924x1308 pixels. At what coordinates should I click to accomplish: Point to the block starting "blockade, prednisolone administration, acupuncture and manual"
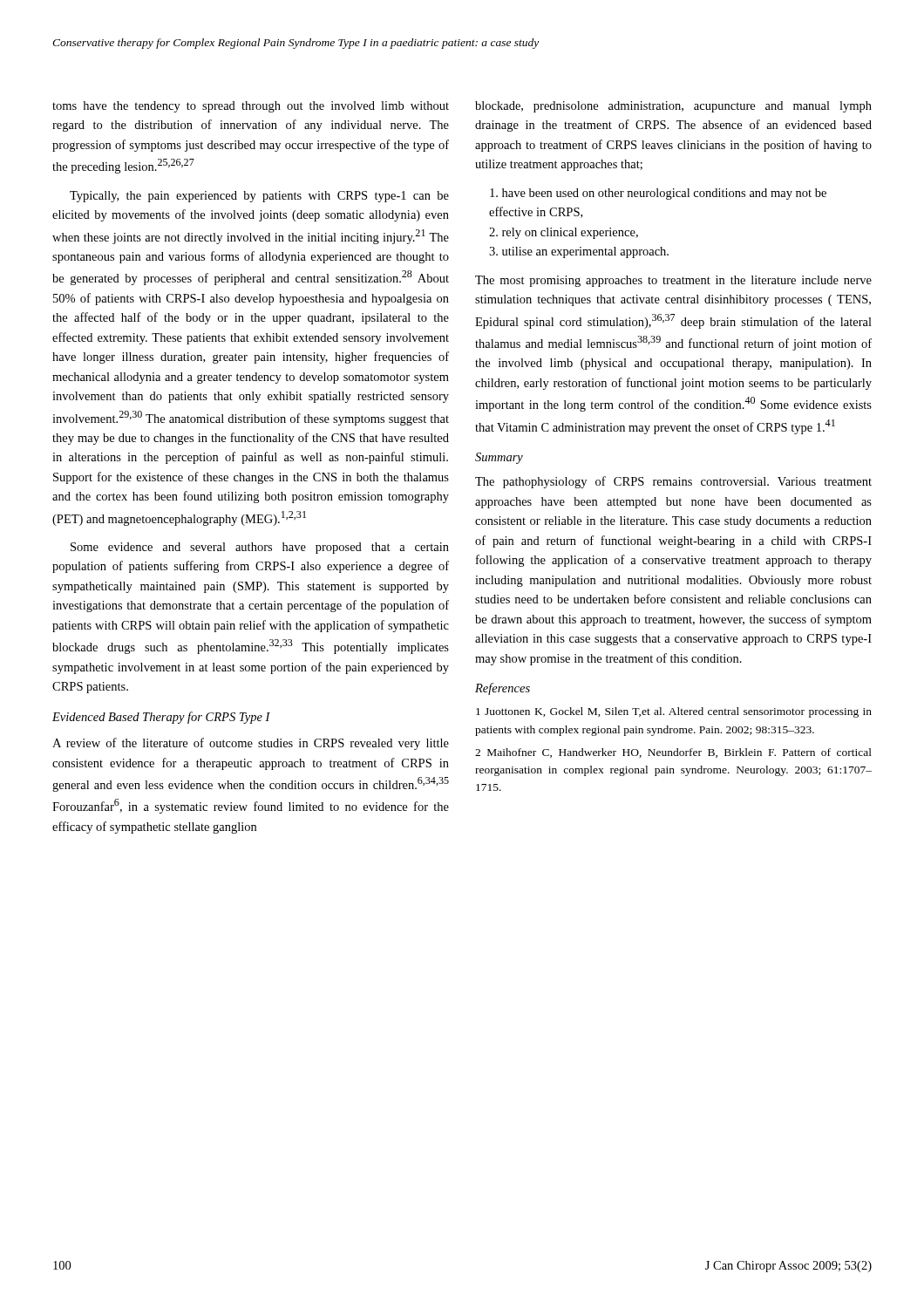tap(673, 135)
